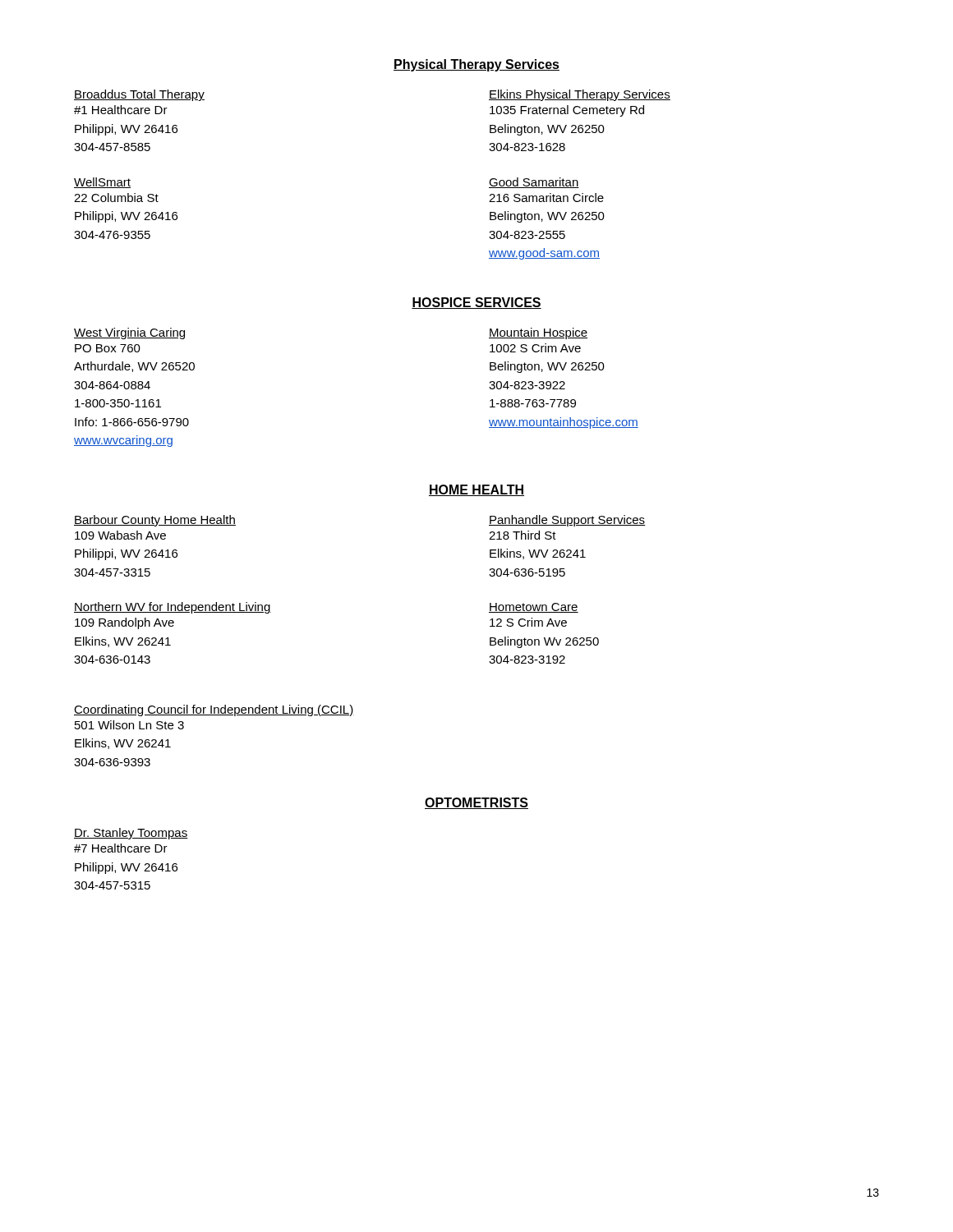The image size is (953, 1232).
Task: Locate the block of text that opens with "Coordinating Council for Independent Living"
Action: [214, 710]
